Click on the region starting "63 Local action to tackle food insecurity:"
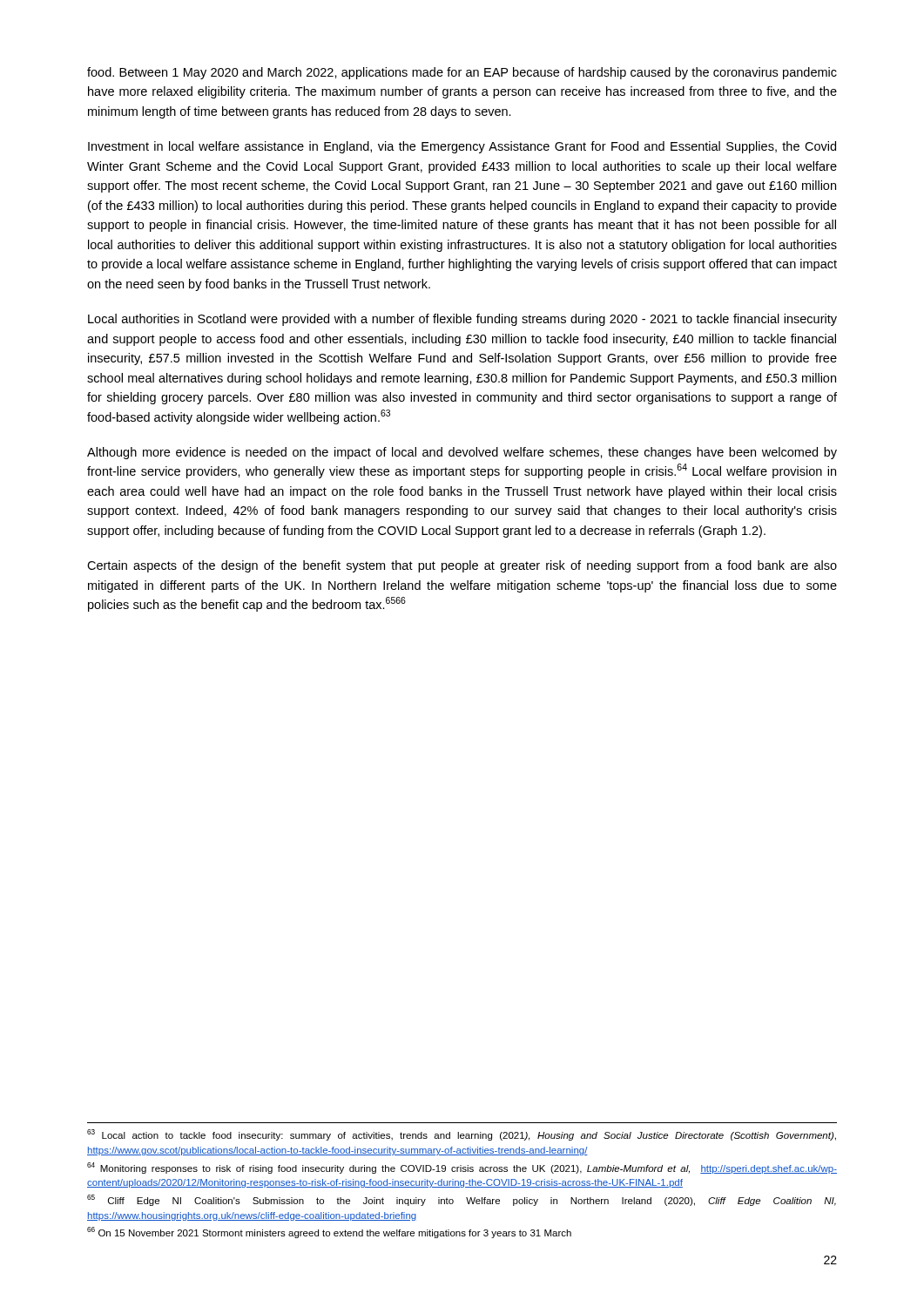The image size is (924, 1307). point(462,1142)
